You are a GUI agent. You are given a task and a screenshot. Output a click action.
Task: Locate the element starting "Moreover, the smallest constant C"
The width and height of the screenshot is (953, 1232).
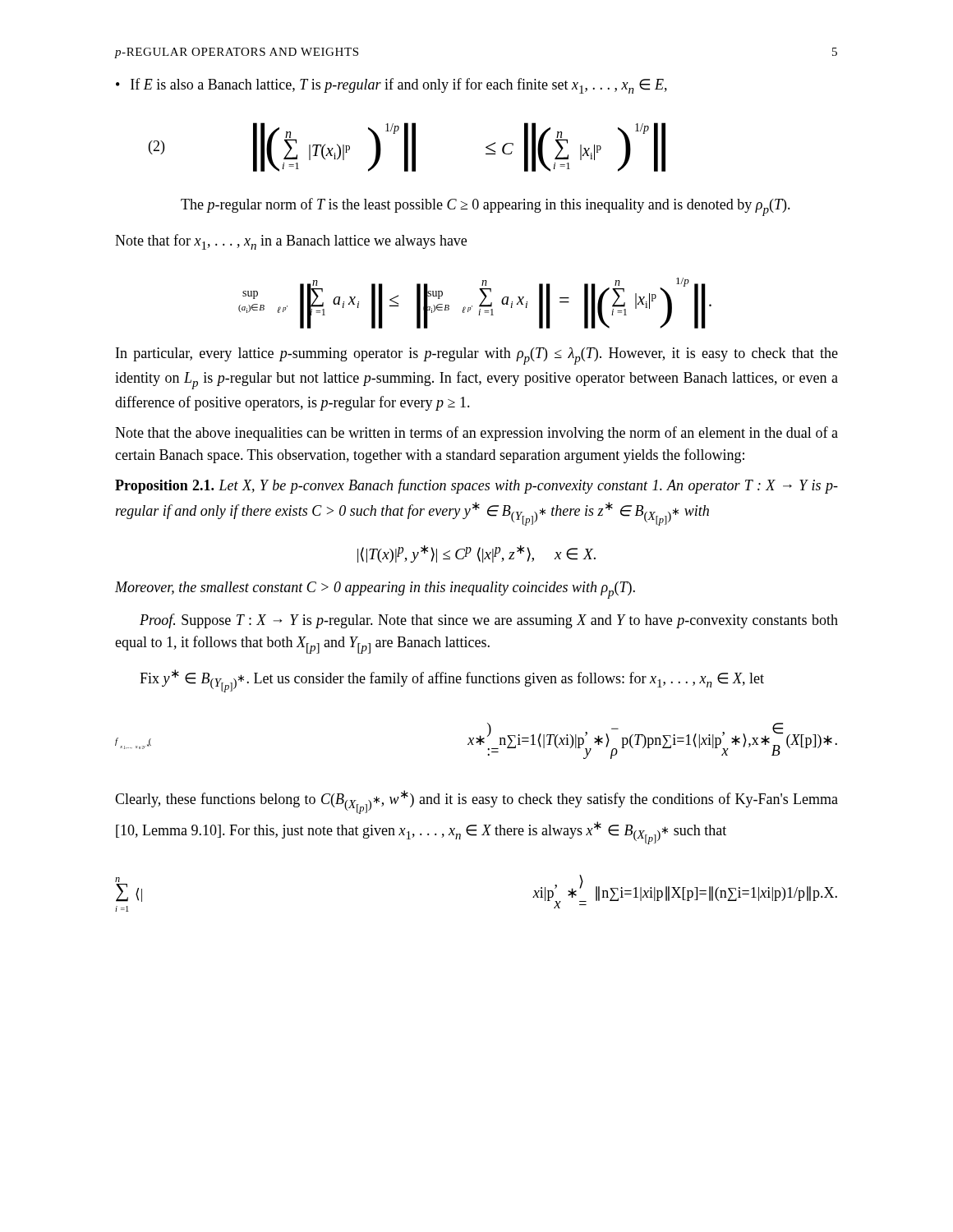coord(375,588)
